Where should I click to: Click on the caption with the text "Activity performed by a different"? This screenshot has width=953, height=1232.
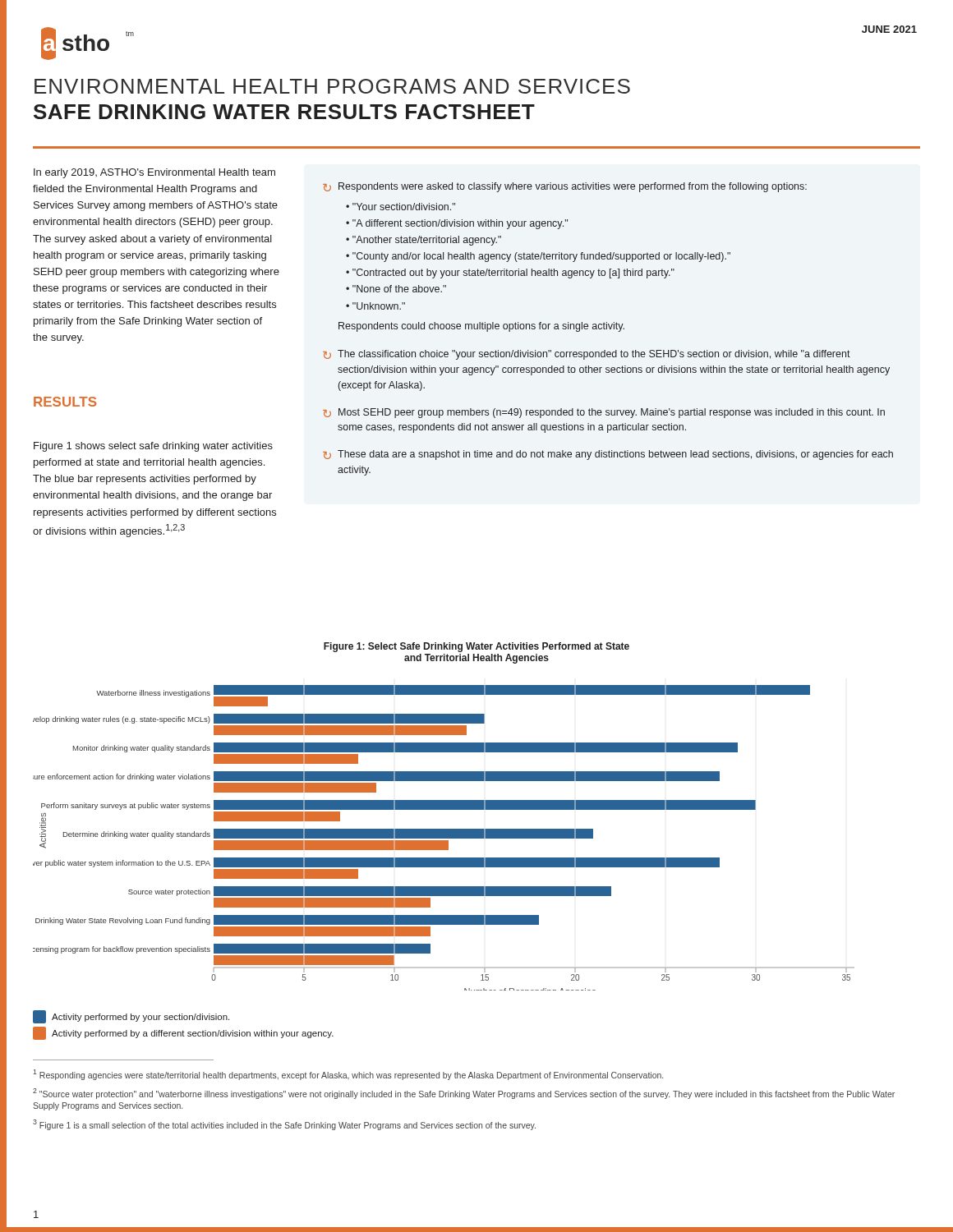tap(183, 1033)
